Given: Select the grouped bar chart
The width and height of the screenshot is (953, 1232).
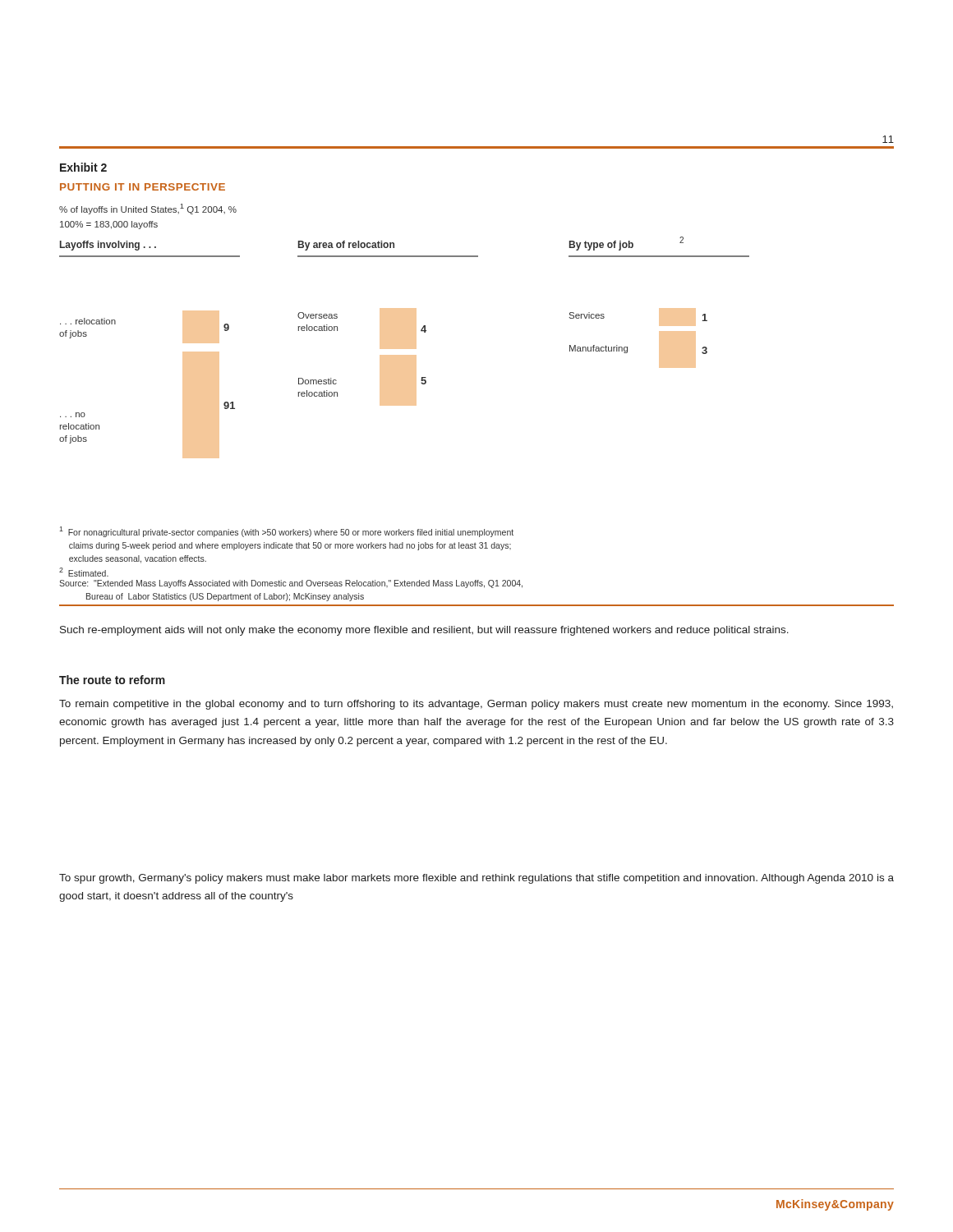Looking at the screenshot, I should coord(476,378).
